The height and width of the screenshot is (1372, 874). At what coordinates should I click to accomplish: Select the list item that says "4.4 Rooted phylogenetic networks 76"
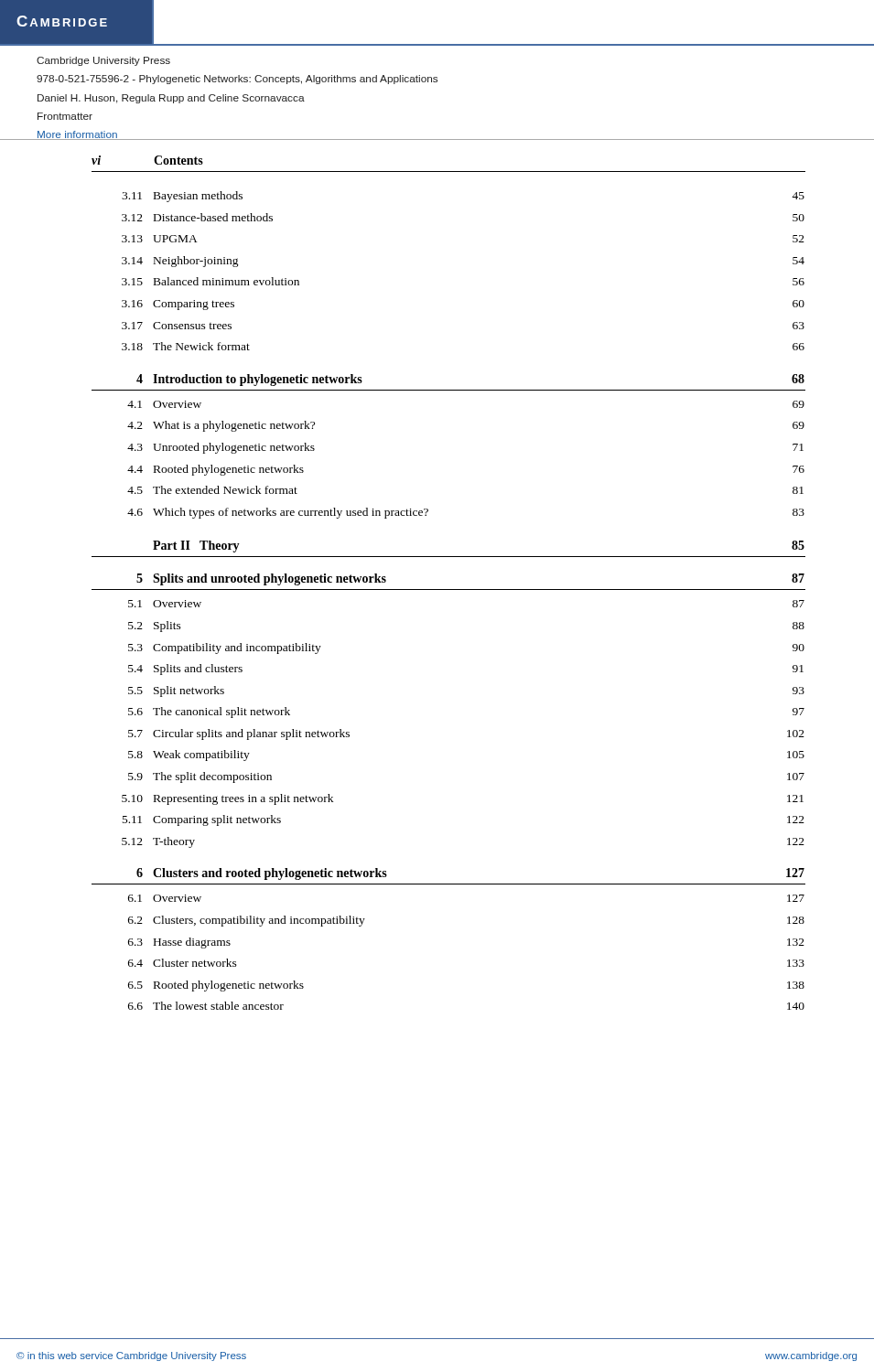coord(212,470)
